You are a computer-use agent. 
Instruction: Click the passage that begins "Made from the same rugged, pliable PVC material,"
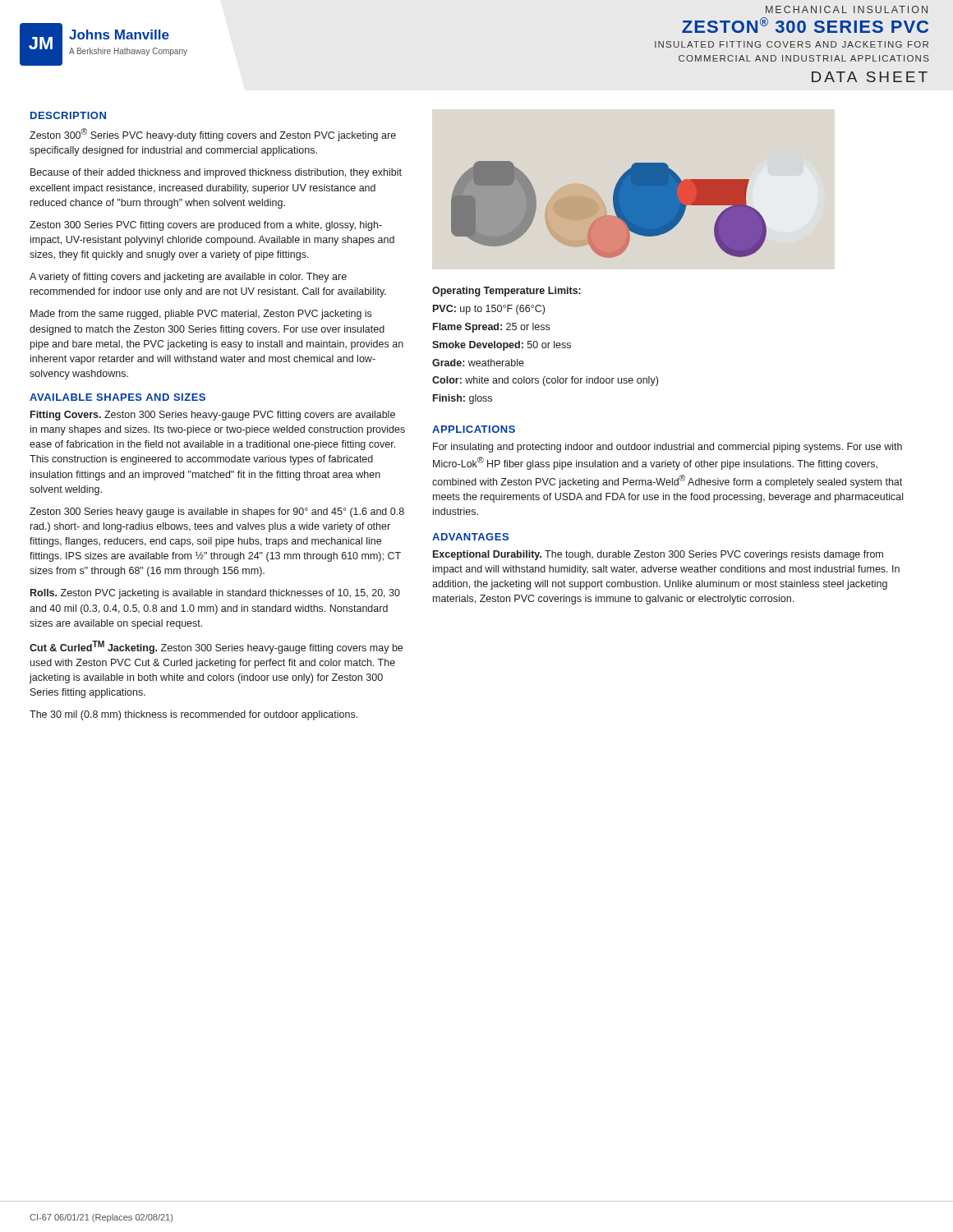tap(217, 344)
